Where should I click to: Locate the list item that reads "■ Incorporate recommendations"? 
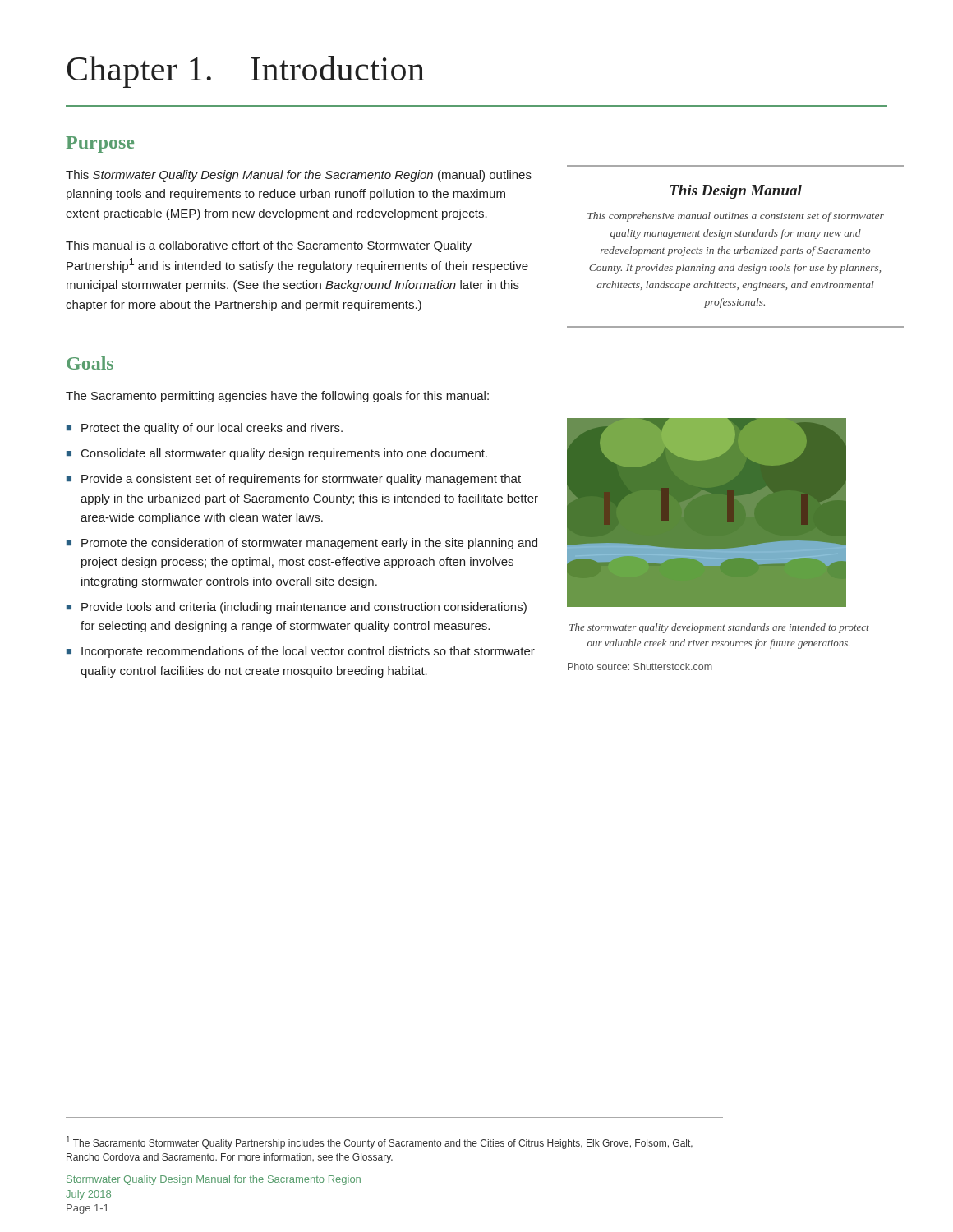click(304, 661)
